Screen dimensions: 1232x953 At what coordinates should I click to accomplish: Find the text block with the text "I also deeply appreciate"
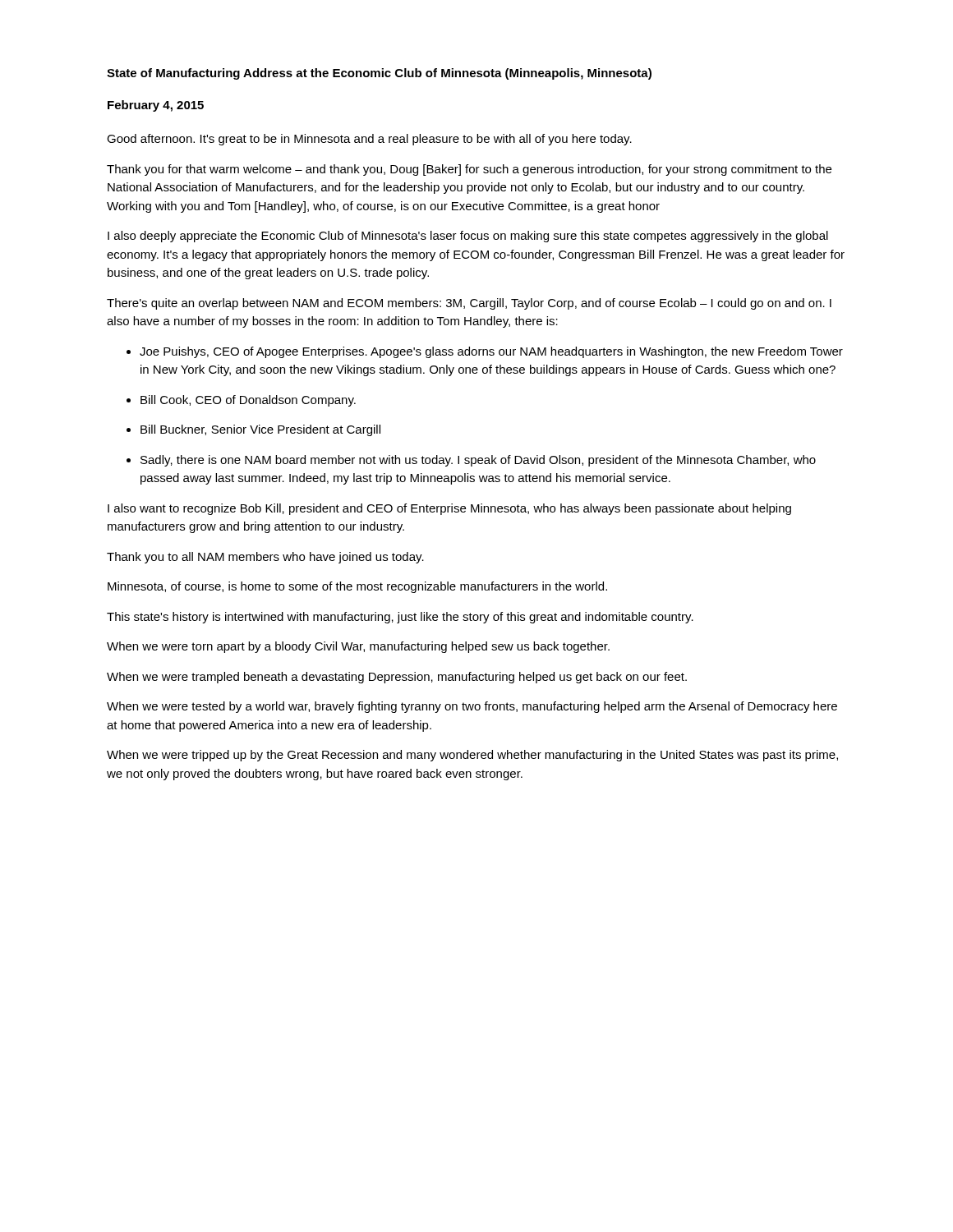click(476, 254)
